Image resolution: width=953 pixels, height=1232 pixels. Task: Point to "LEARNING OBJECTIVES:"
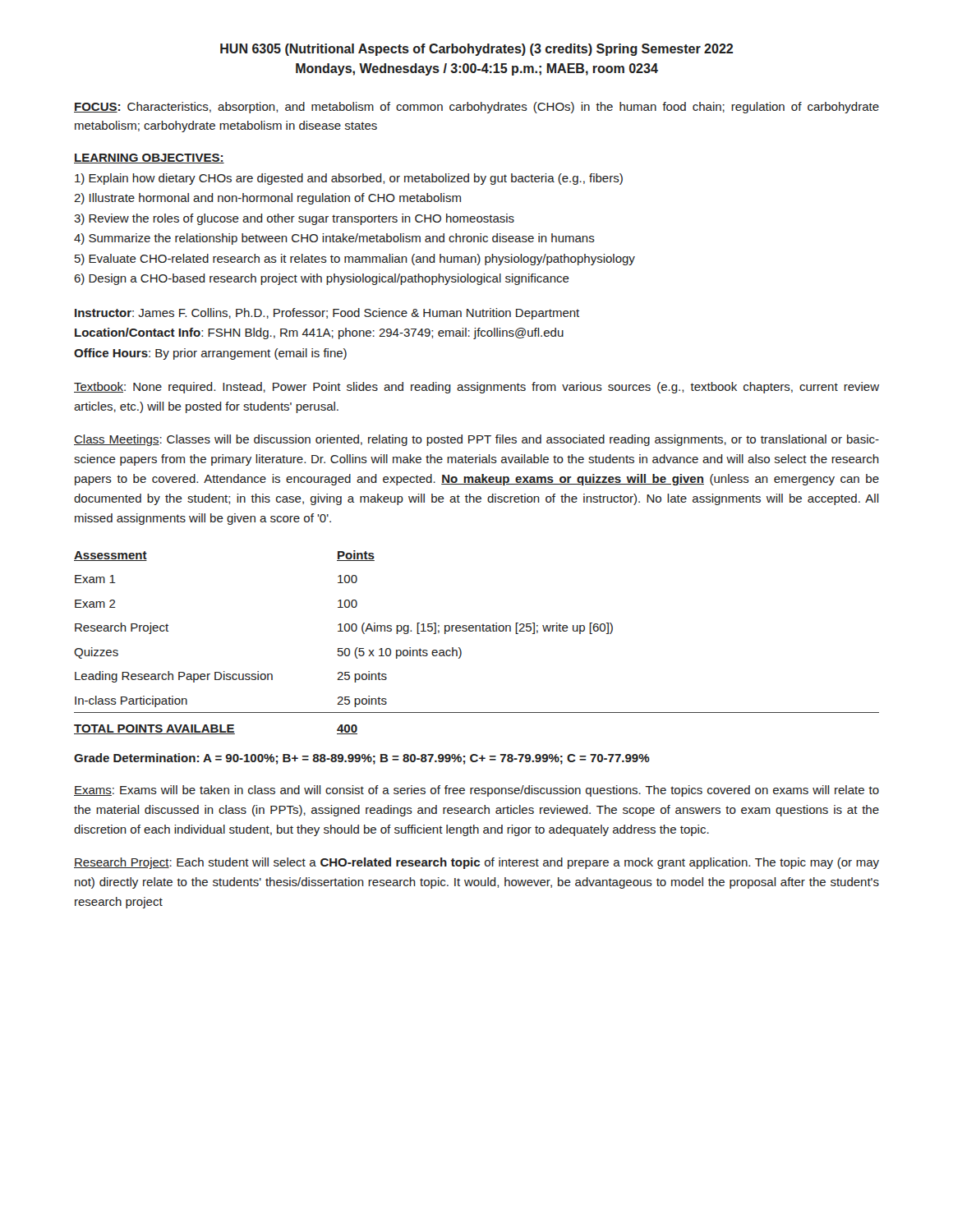149,157
